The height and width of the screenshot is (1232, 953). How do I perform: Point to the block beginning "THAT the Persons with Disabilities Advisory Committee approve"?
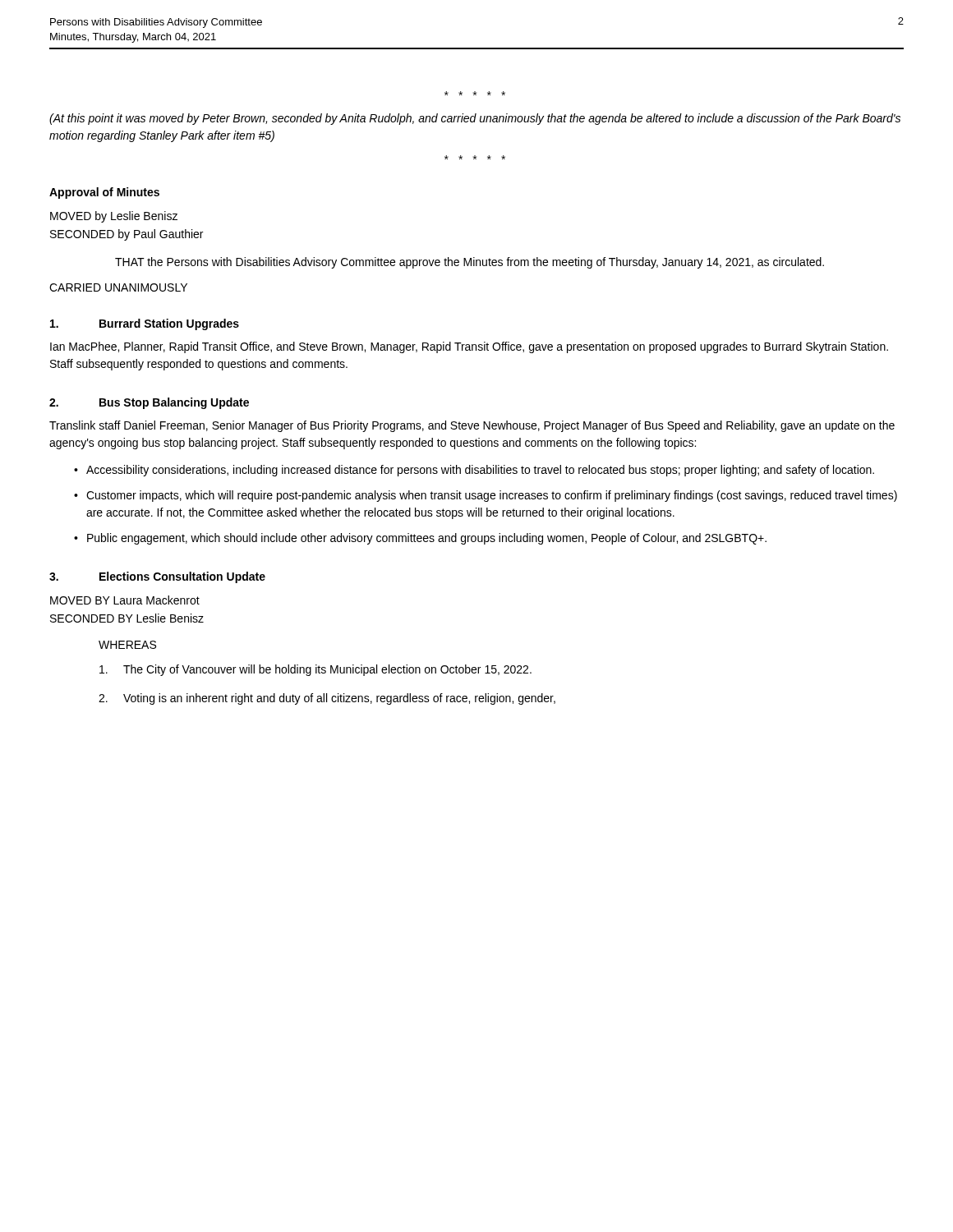(x=470, y=262)
